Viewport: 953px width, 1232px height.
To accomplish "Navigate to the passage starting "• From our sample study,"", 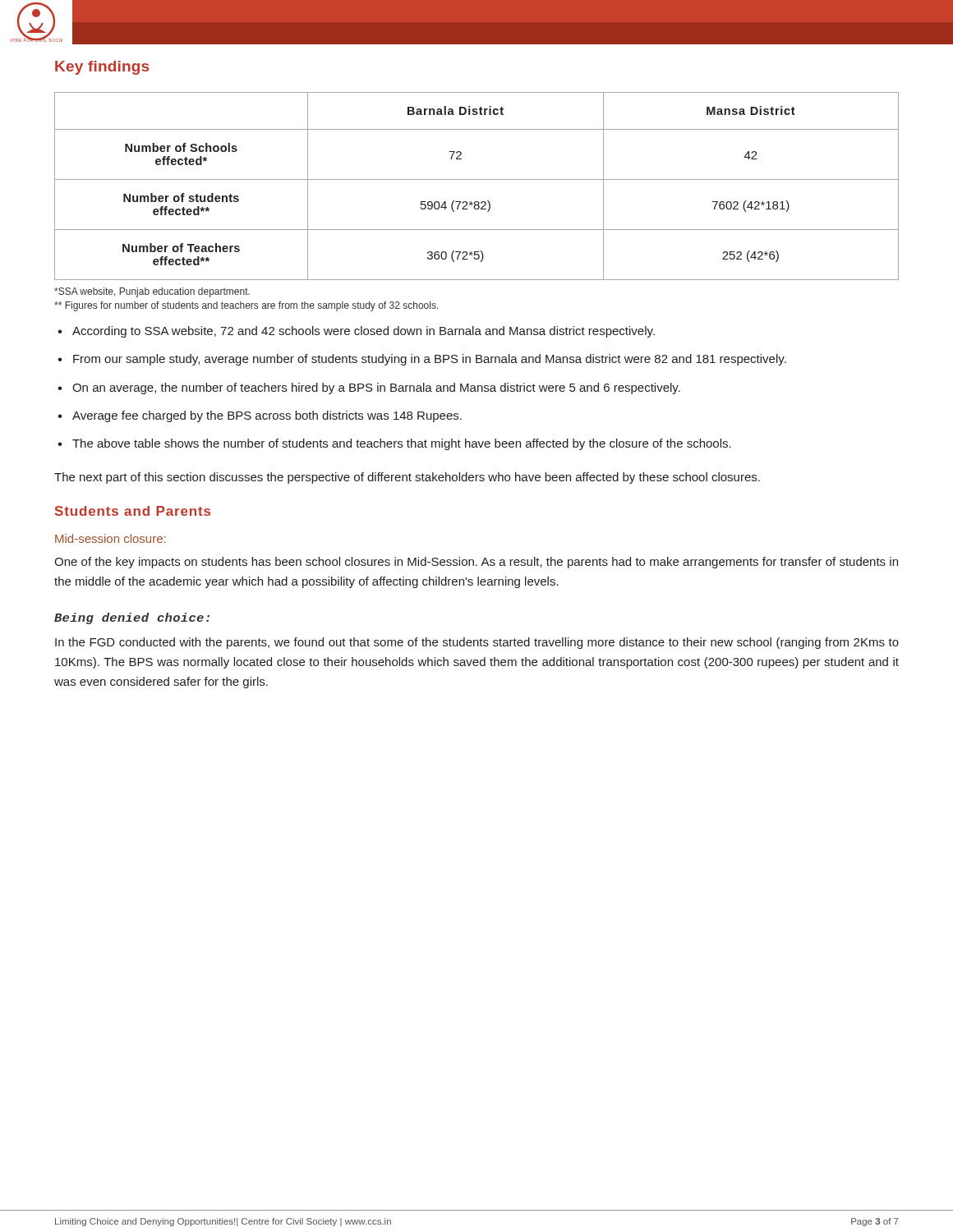I will (422, 360).
